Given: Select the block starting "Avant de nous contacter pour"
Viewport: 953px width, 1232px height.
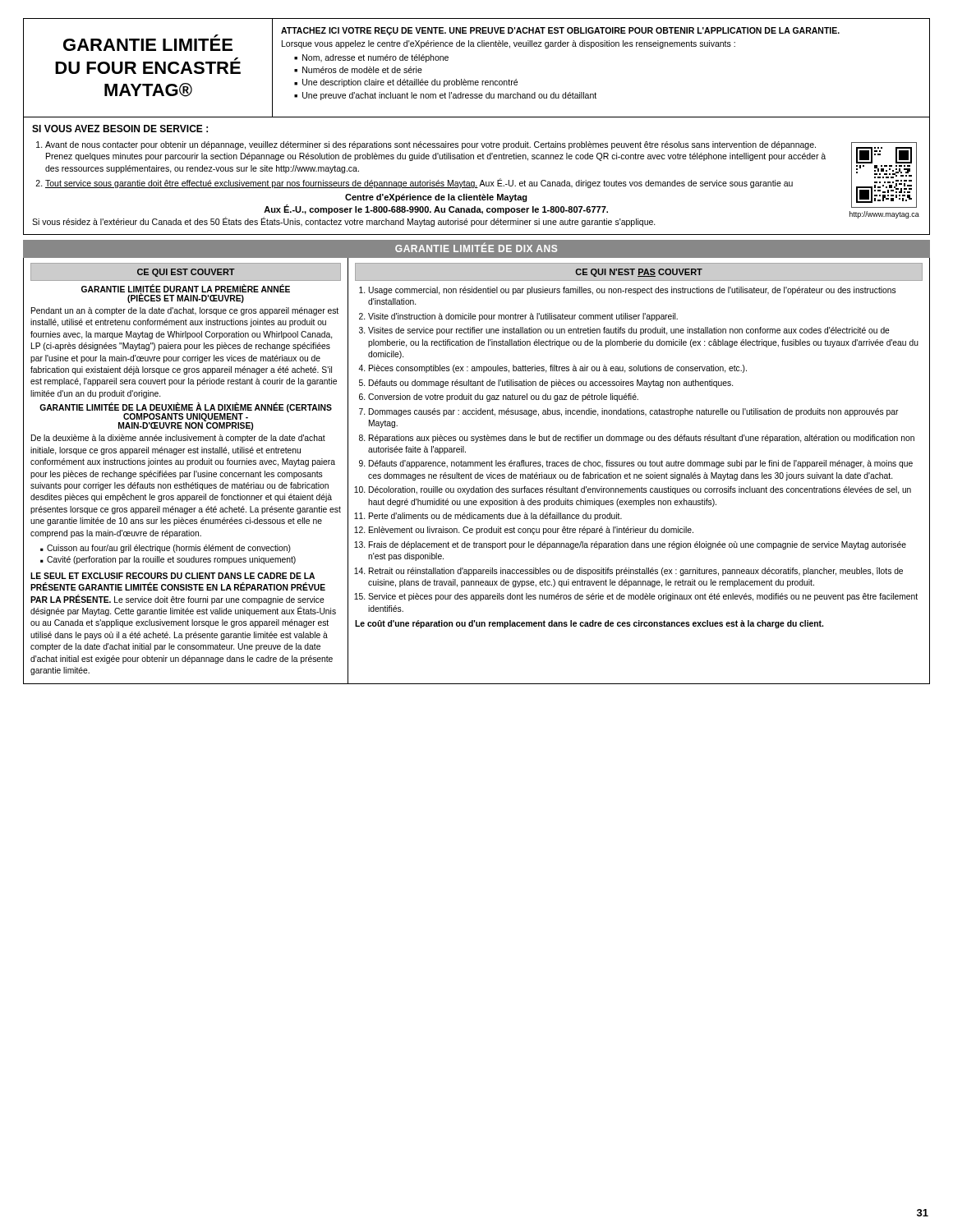Looking at the screenshot, I should tap(435, 156).
